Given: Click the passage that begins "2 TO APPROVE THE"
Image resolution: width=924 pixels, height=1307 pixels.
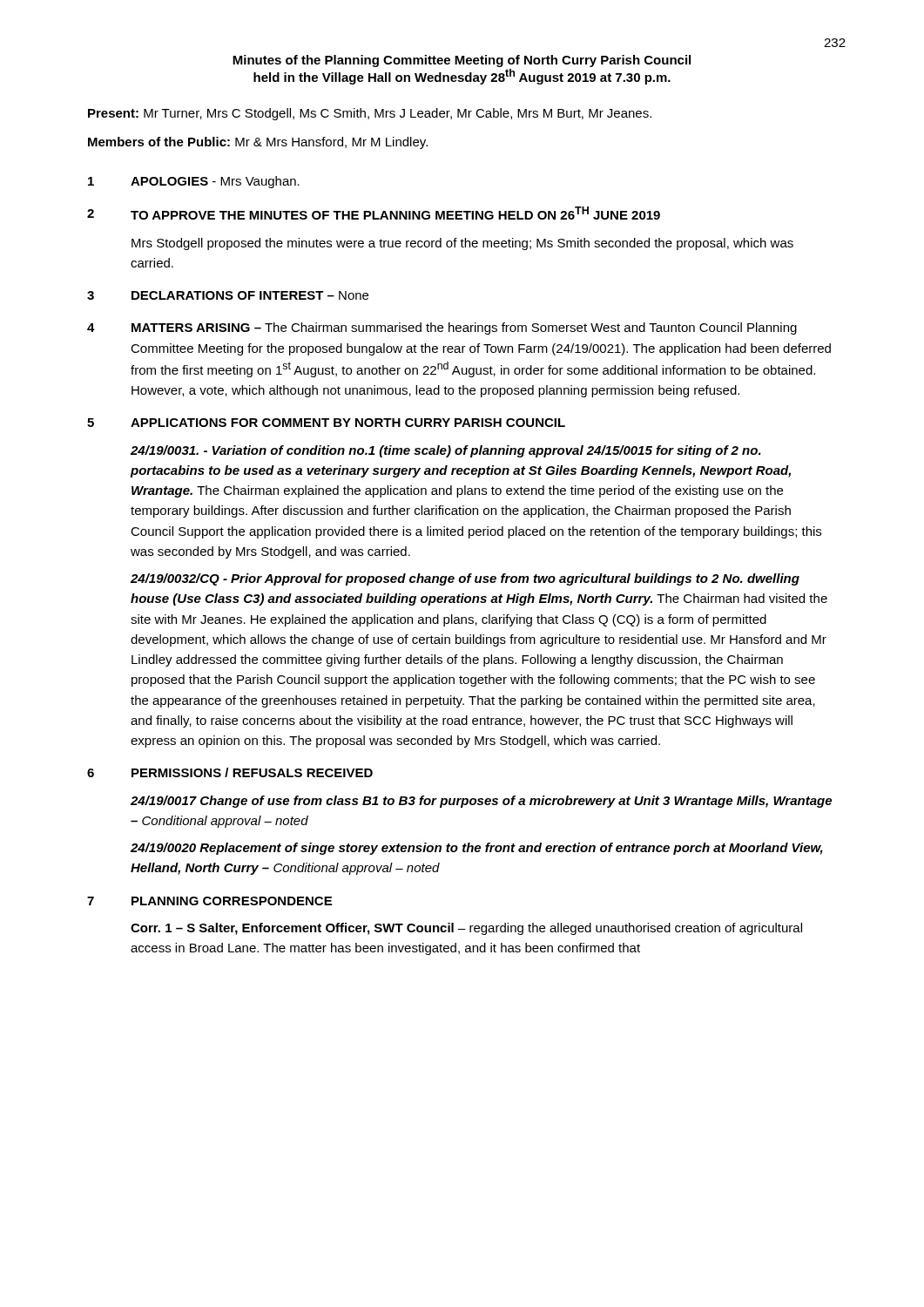Looking at the screenshot, I should tap(462, 238).
